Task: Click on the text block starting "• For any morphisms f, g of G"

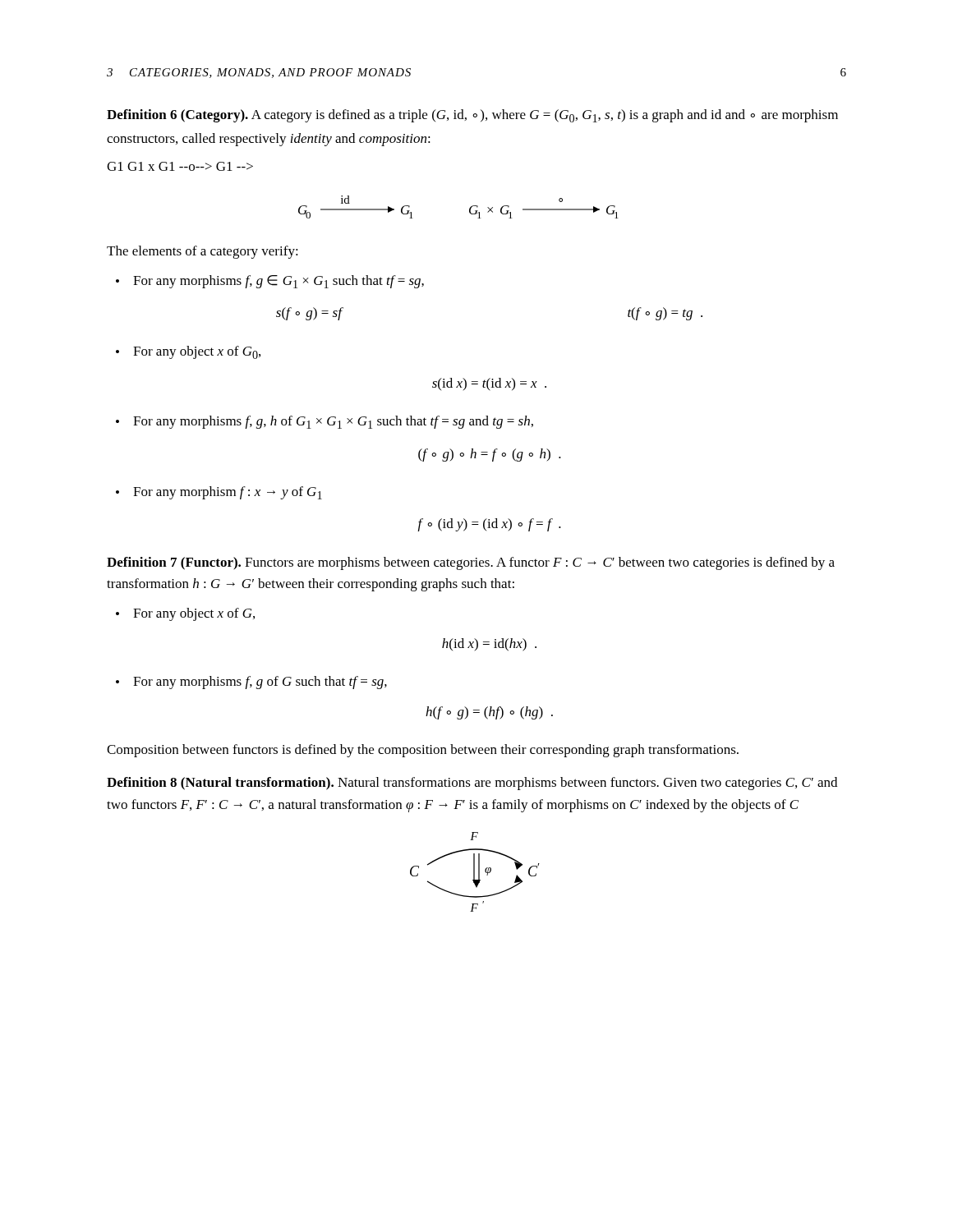Action: [x=481, y=701]
